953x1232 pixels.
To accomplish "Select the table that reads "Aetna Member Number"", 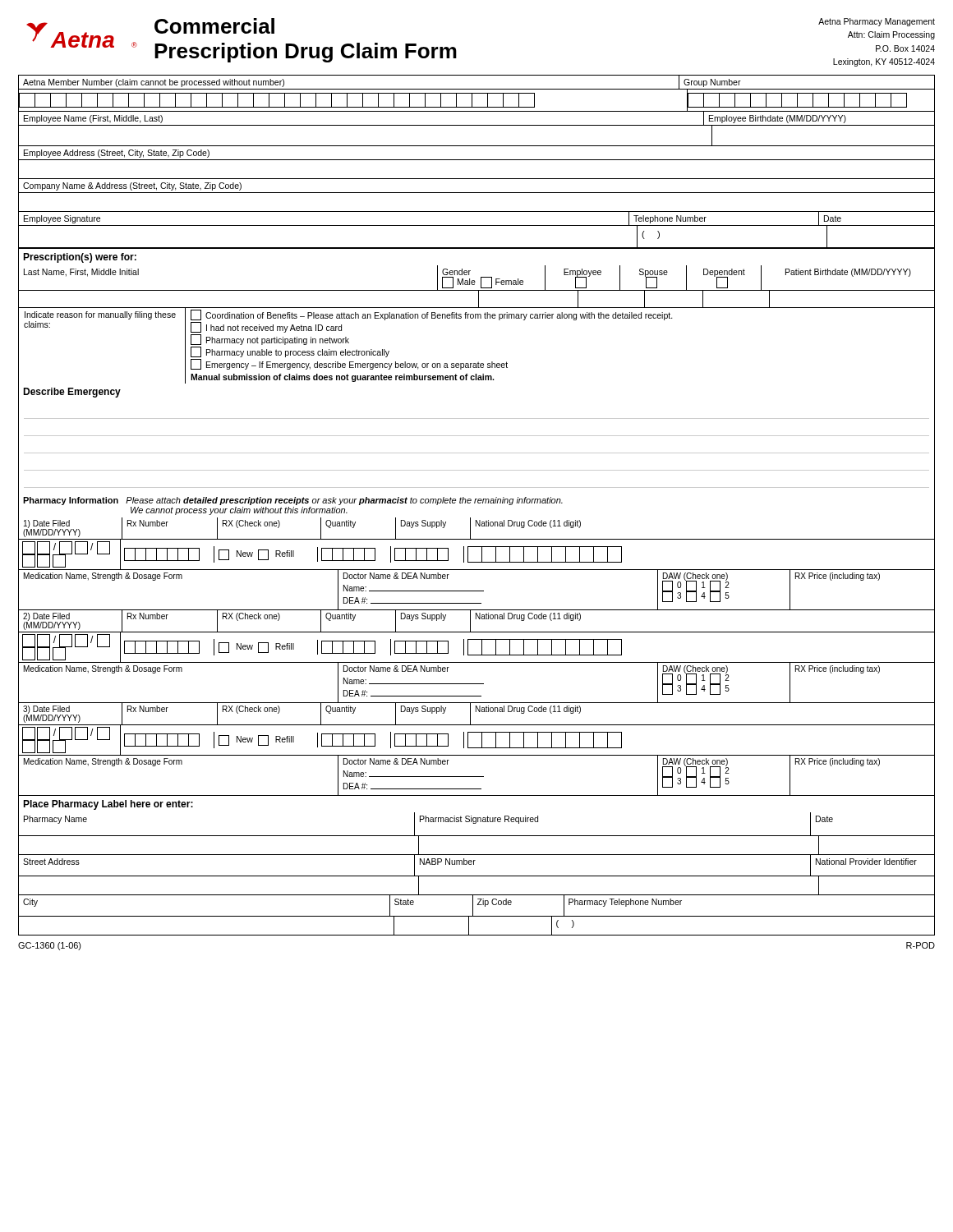I will tap(476, 93).
